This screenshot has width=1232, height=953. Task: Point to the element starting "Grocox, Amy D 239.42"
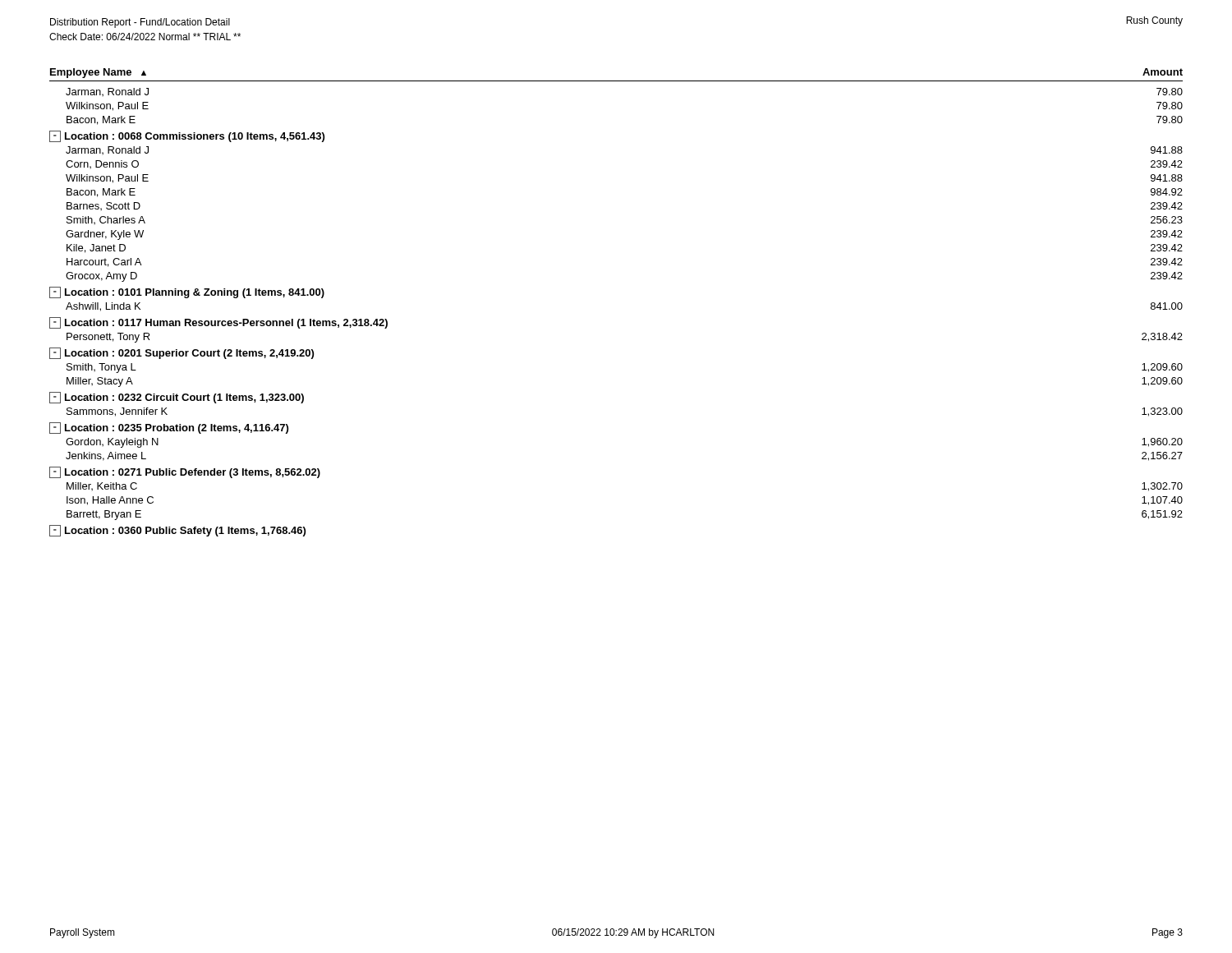click(x=97, y=276)
